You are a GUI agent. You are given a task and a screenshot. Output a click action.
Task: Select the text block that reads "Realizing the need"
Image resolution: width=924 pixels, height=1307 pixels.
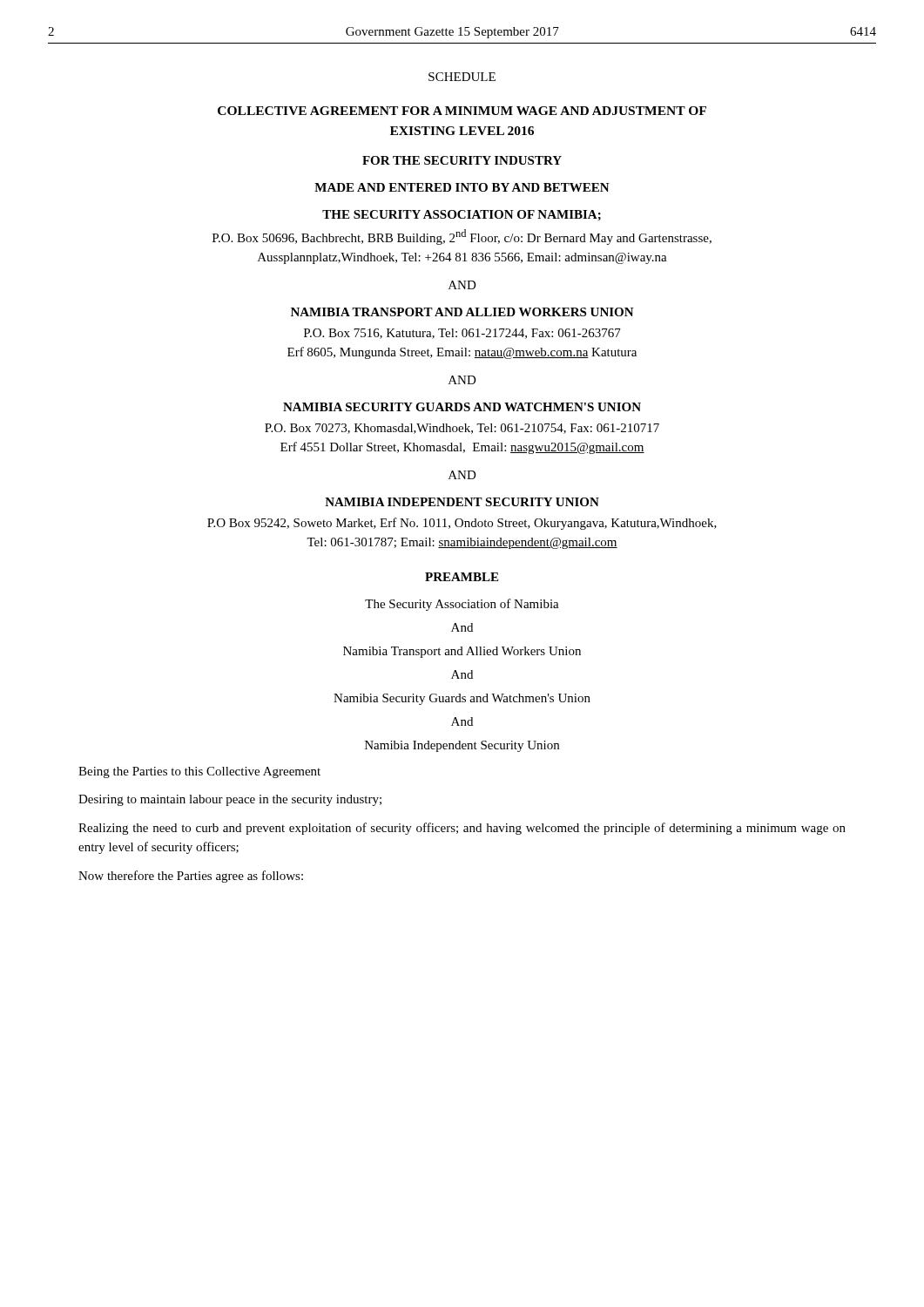[462, 837]
